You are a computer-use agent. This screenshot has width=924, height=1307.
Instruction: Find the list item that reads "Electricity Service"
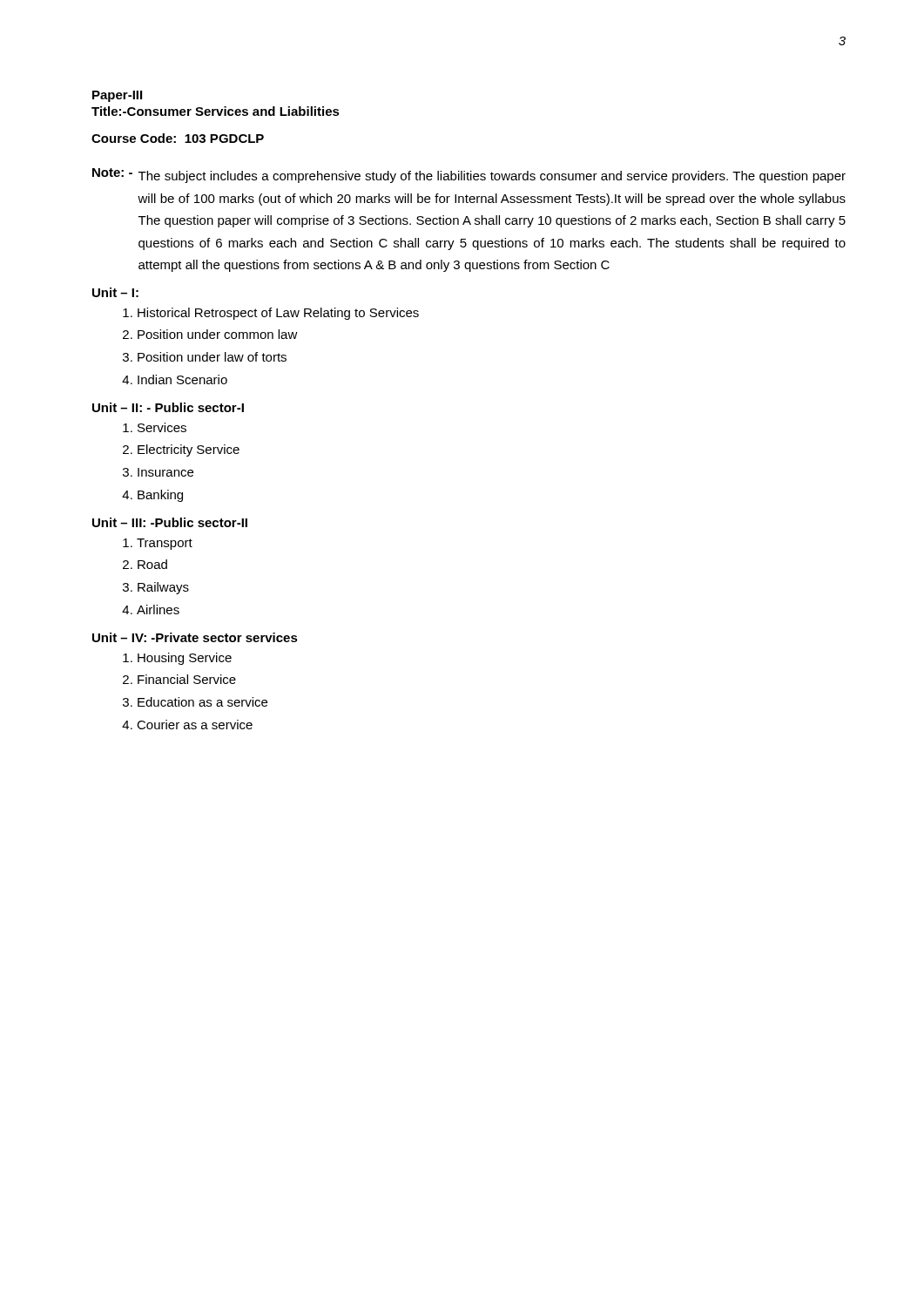188,449
